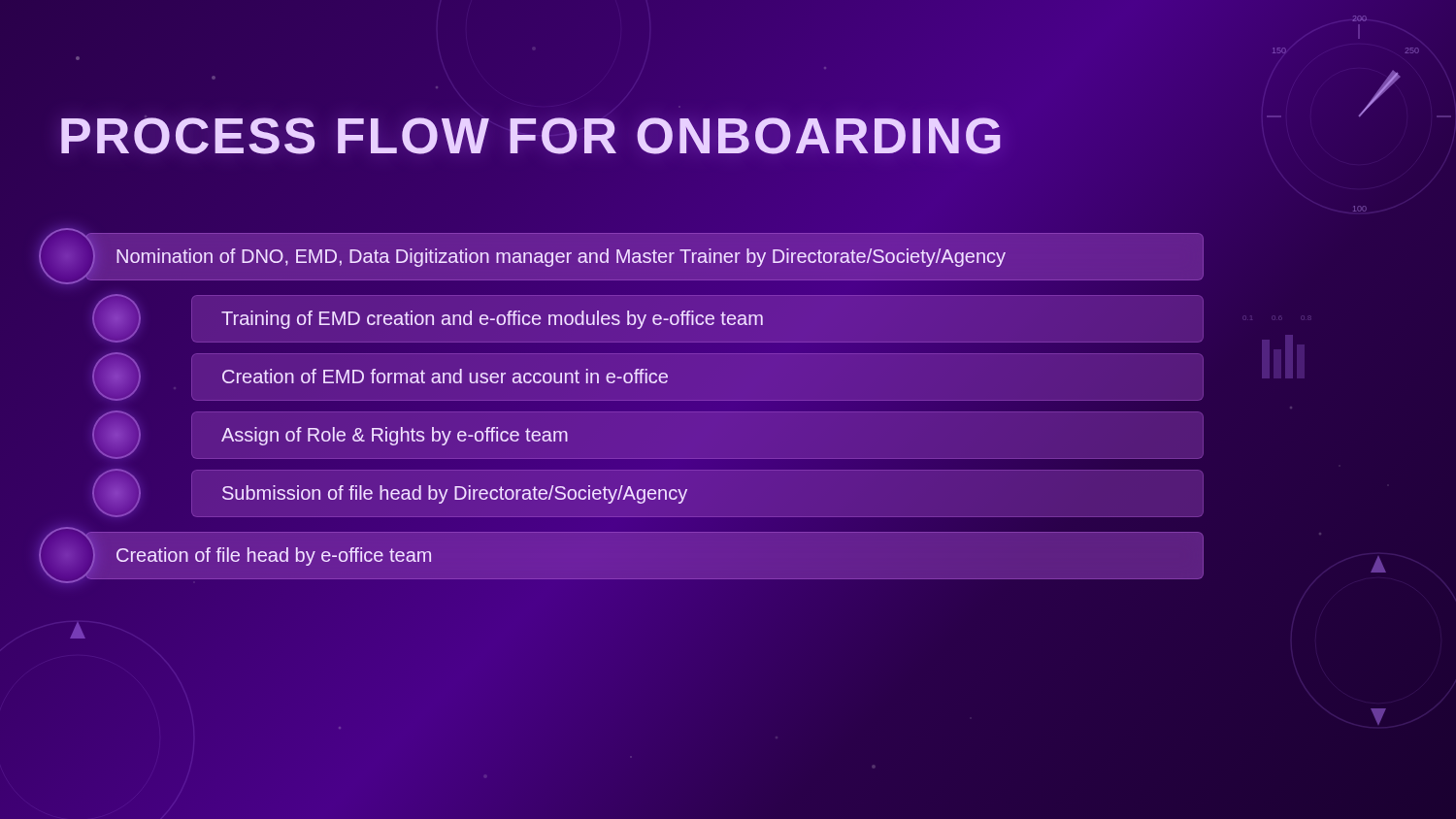
Task: Select the passage starting "PROCESS FLOW FOR ONBOARDING"
Action: (532, 136)
